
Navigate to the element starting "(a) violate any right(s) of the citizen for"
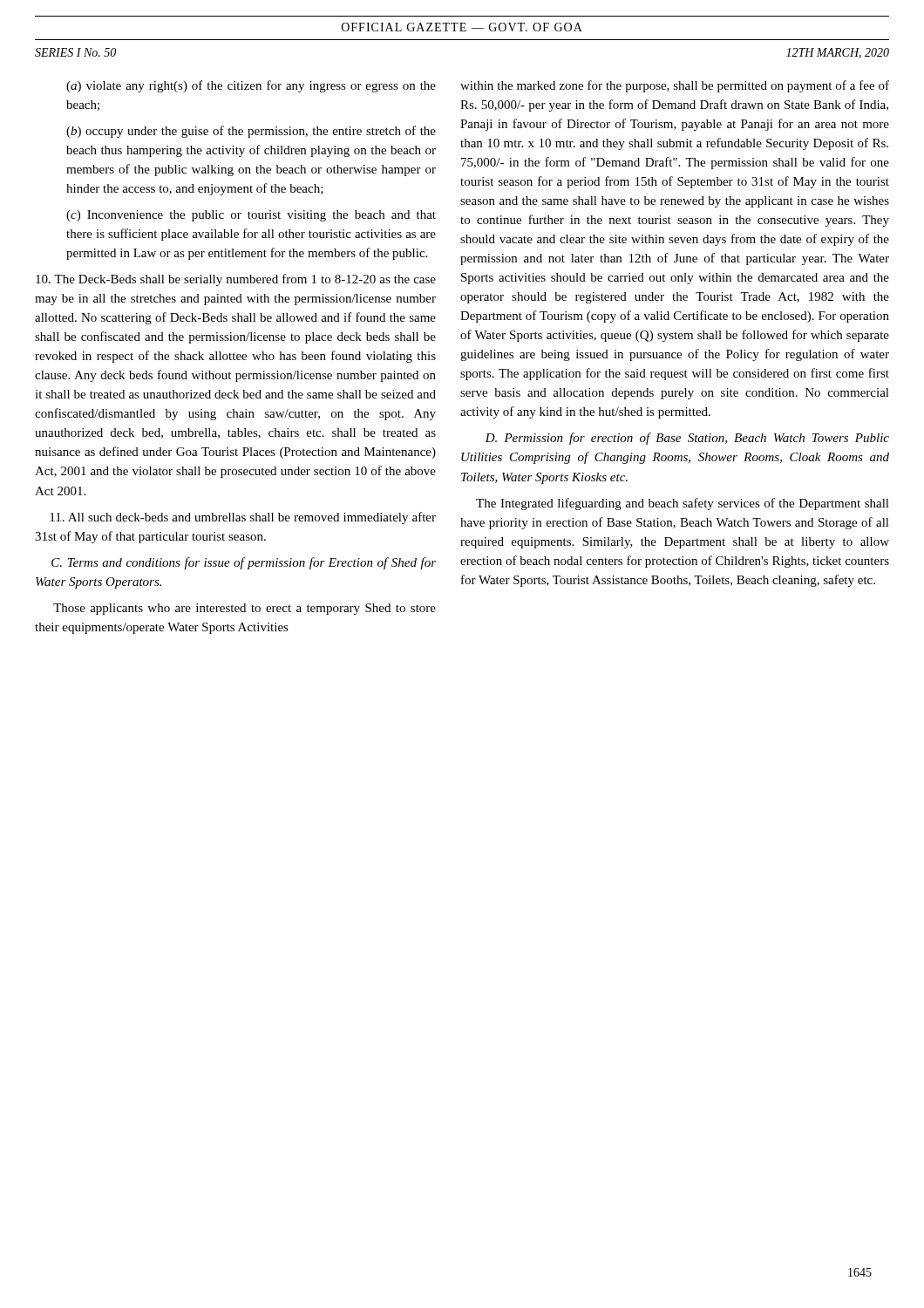(251, 95)
